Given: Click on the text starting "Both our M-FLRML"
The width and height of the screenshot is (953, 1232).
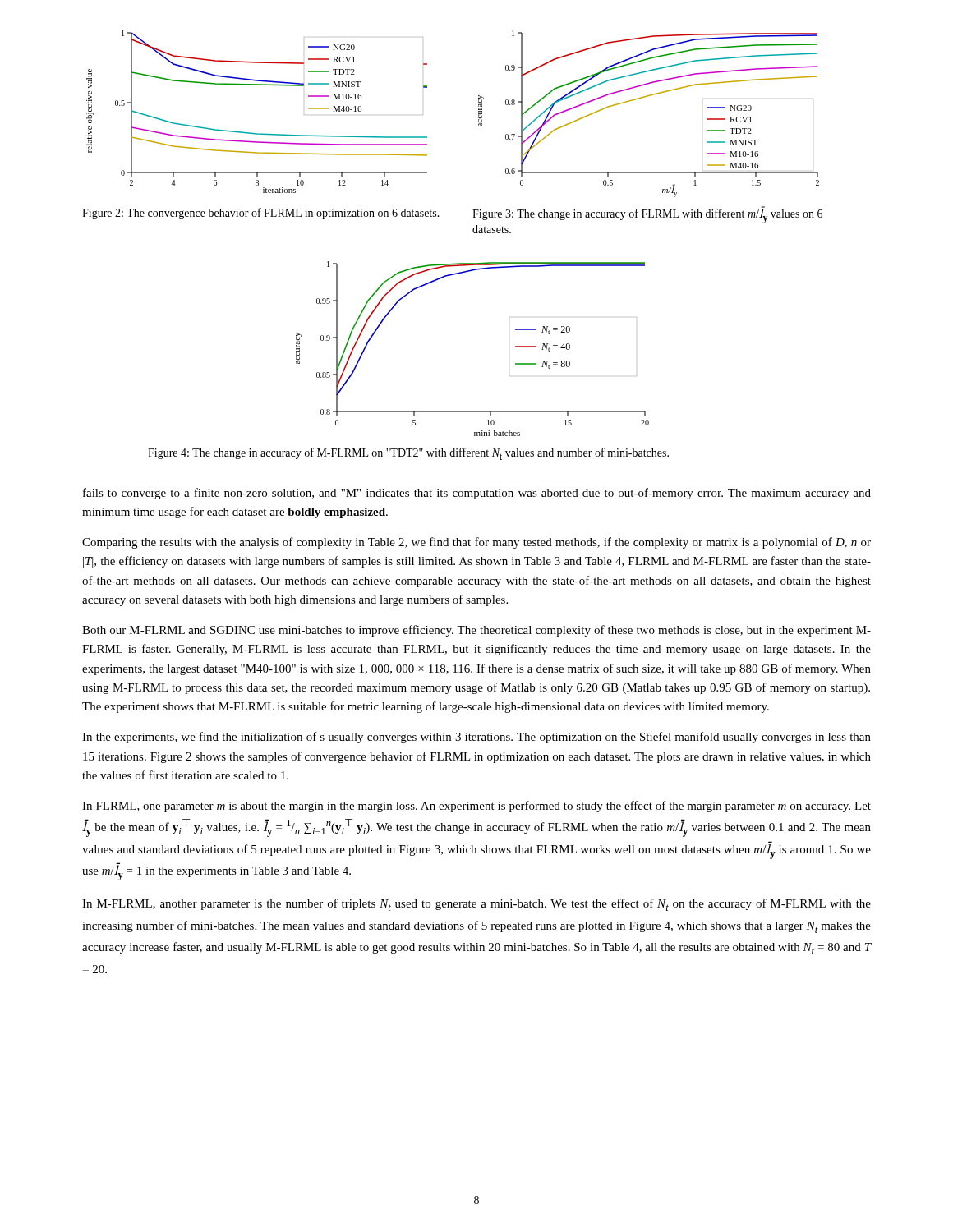Looking at the screenshot, I should tap(476, 668).
